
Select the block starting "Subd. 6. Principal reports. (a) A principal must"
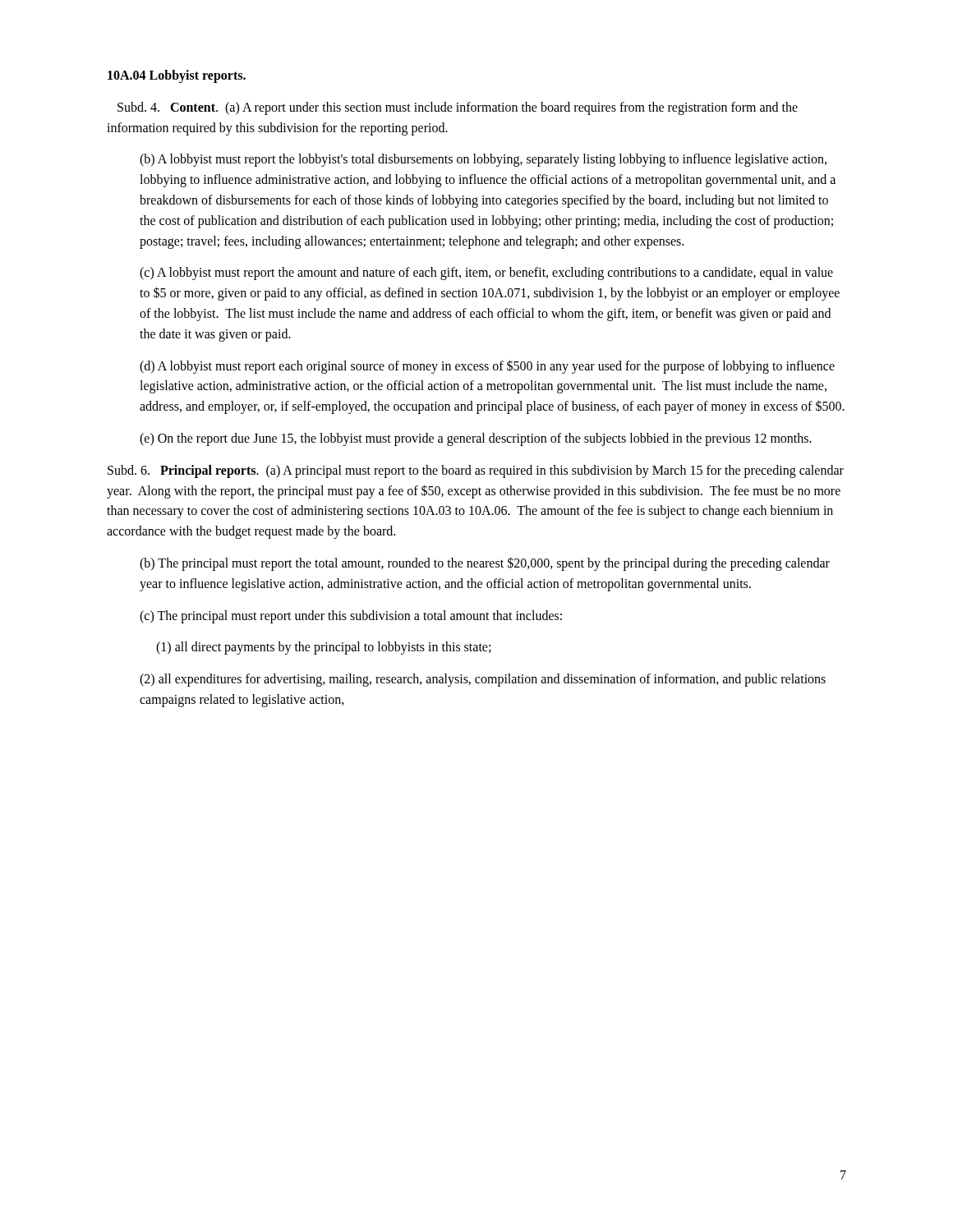click(475, 501)
